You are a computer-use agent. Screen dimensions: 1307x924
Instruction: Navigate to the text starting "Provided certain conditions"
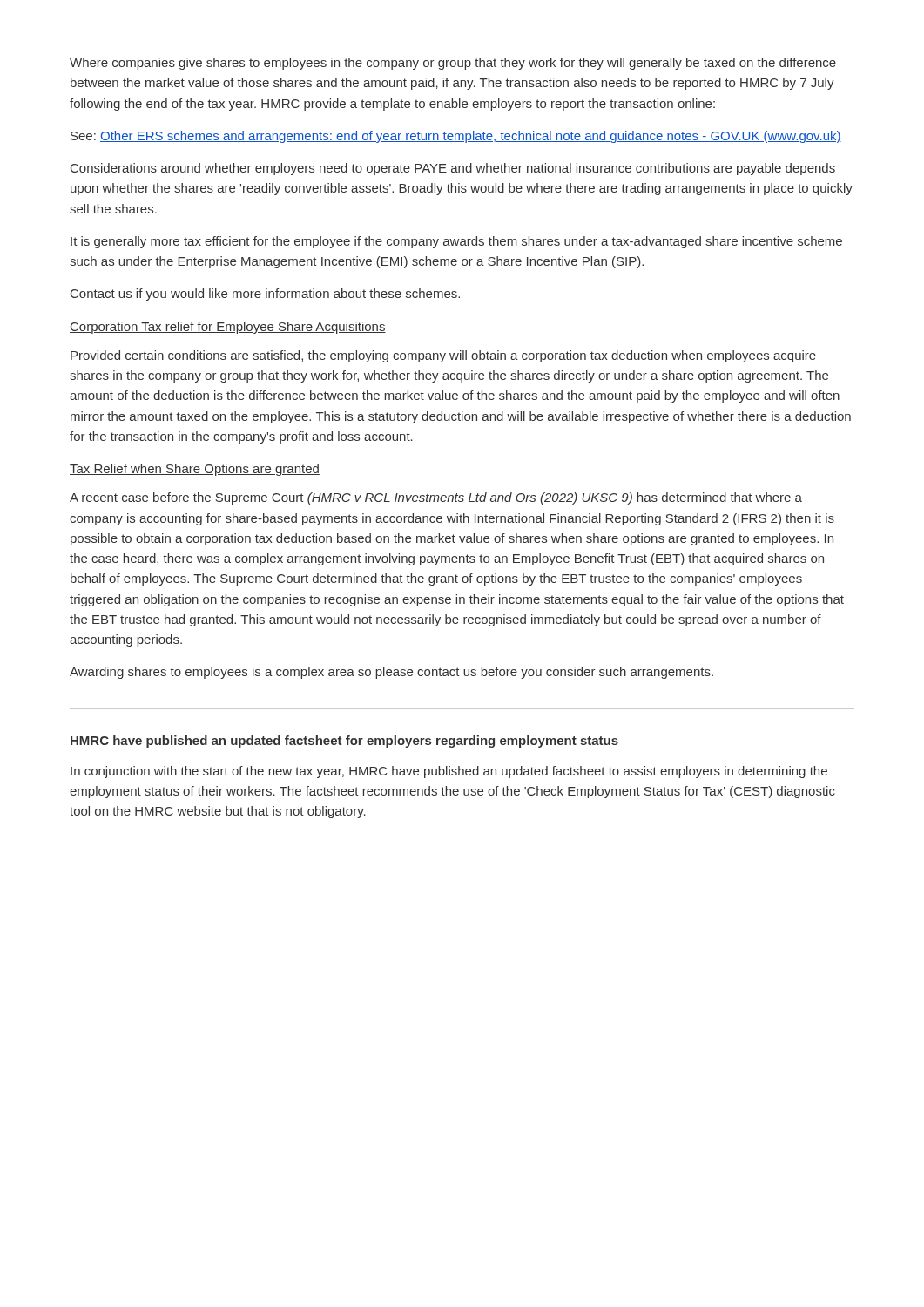pyautogui.click(x=462, y=395)
